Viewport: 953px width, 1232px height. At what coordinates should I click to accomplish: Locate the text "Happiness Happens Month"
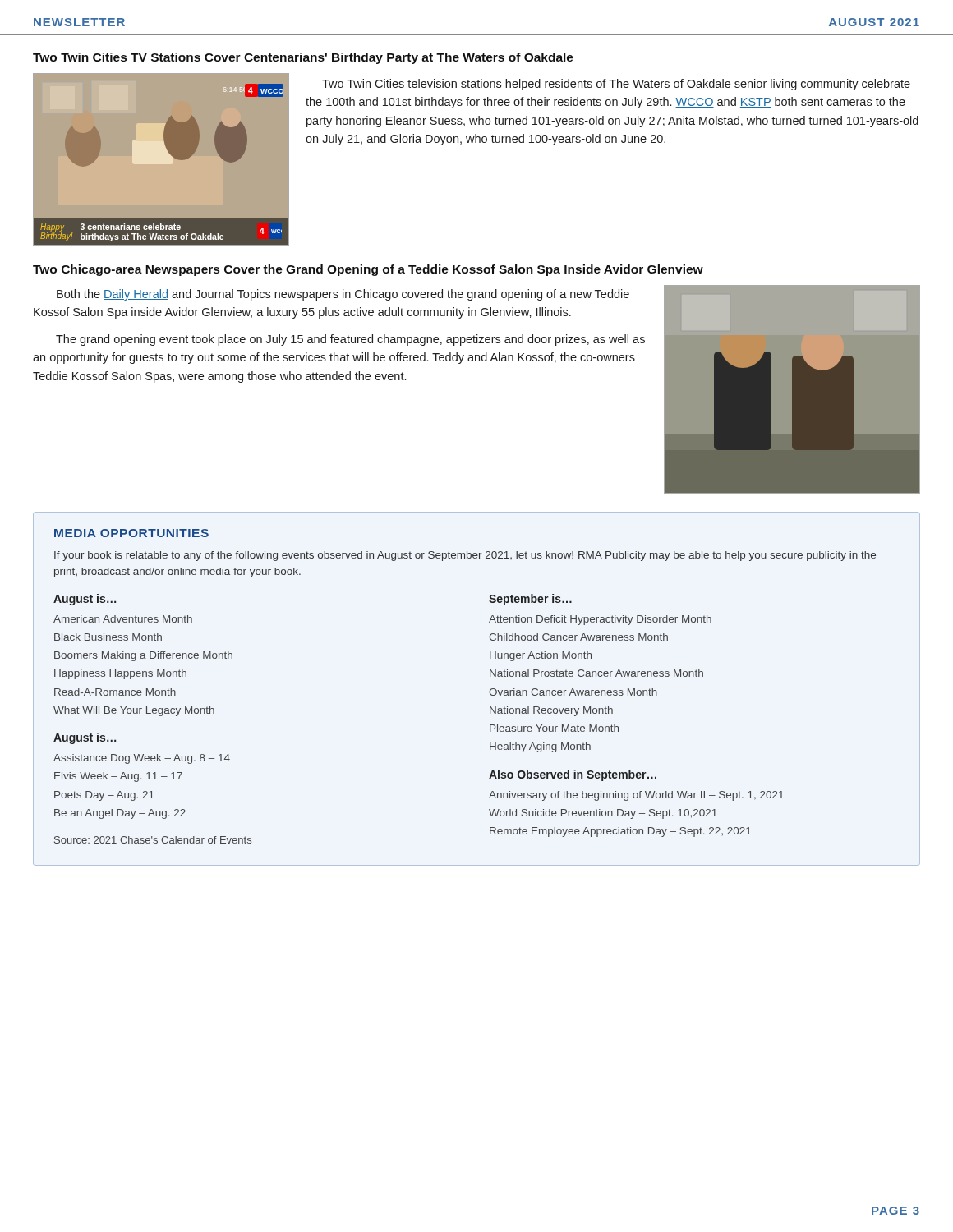coord(120,673)
